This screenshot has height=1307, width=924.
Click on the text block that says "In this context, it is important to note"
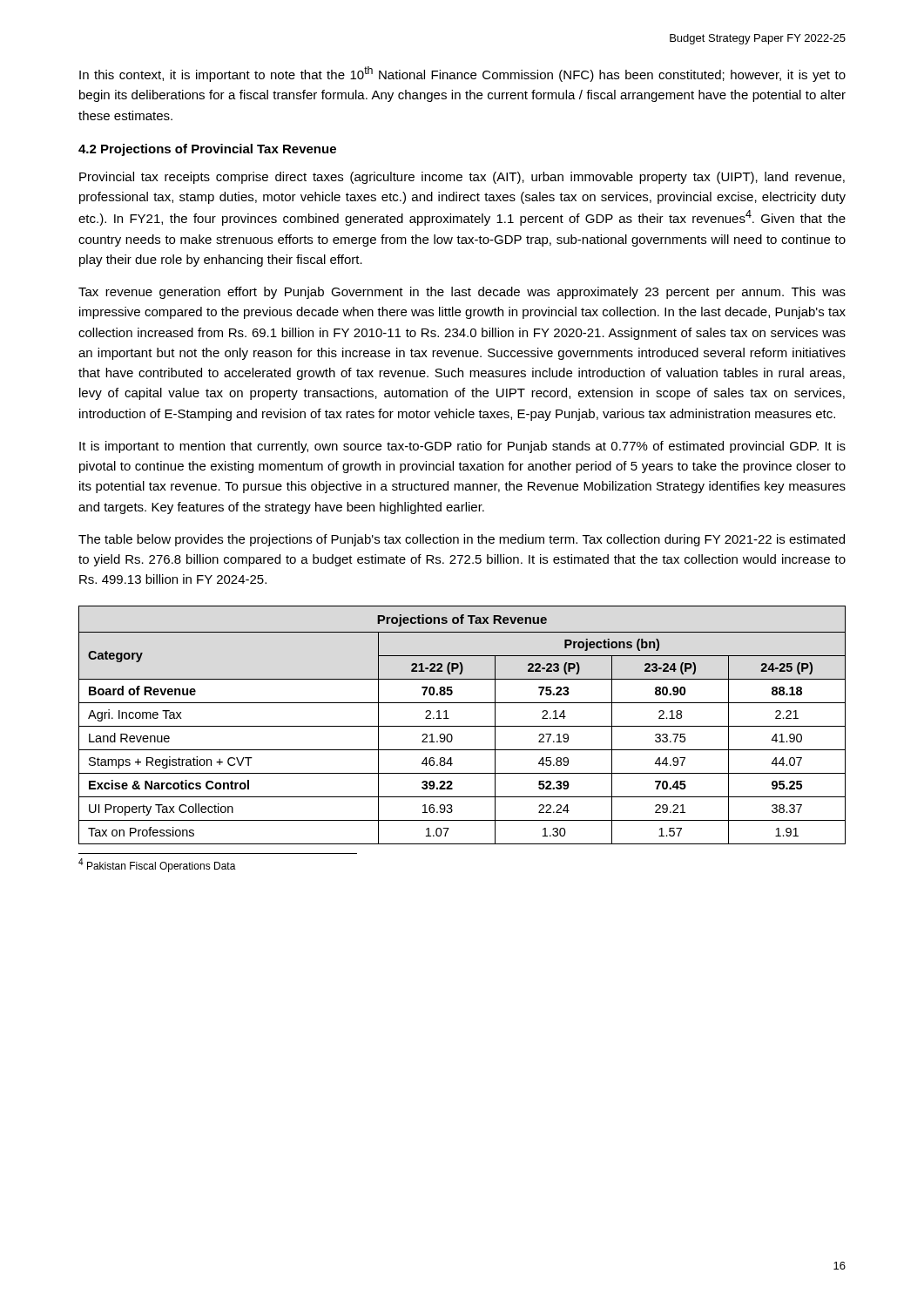coord(462,94)
